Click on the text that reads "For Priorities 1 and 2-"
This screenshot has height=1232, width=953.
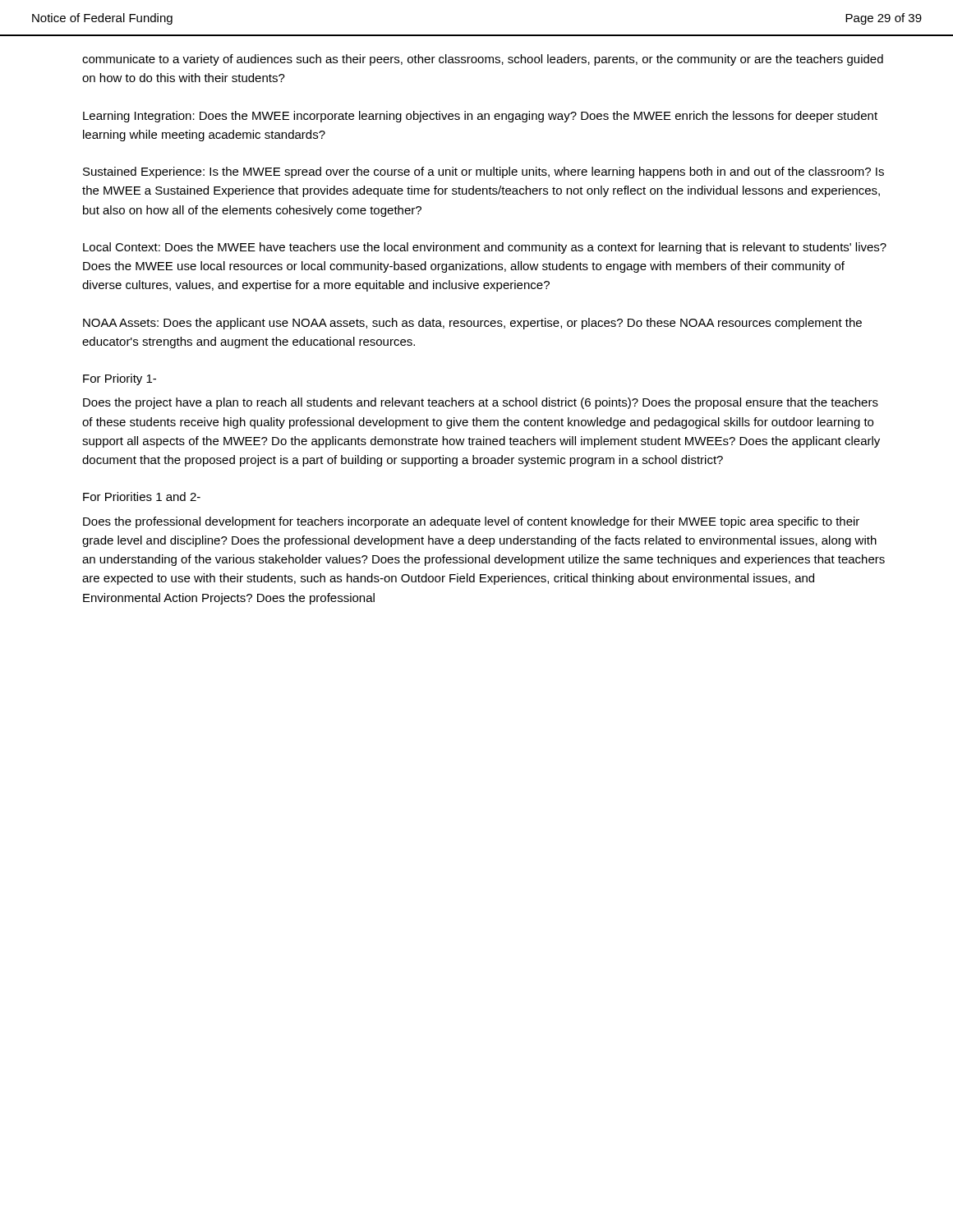point(141,497)
